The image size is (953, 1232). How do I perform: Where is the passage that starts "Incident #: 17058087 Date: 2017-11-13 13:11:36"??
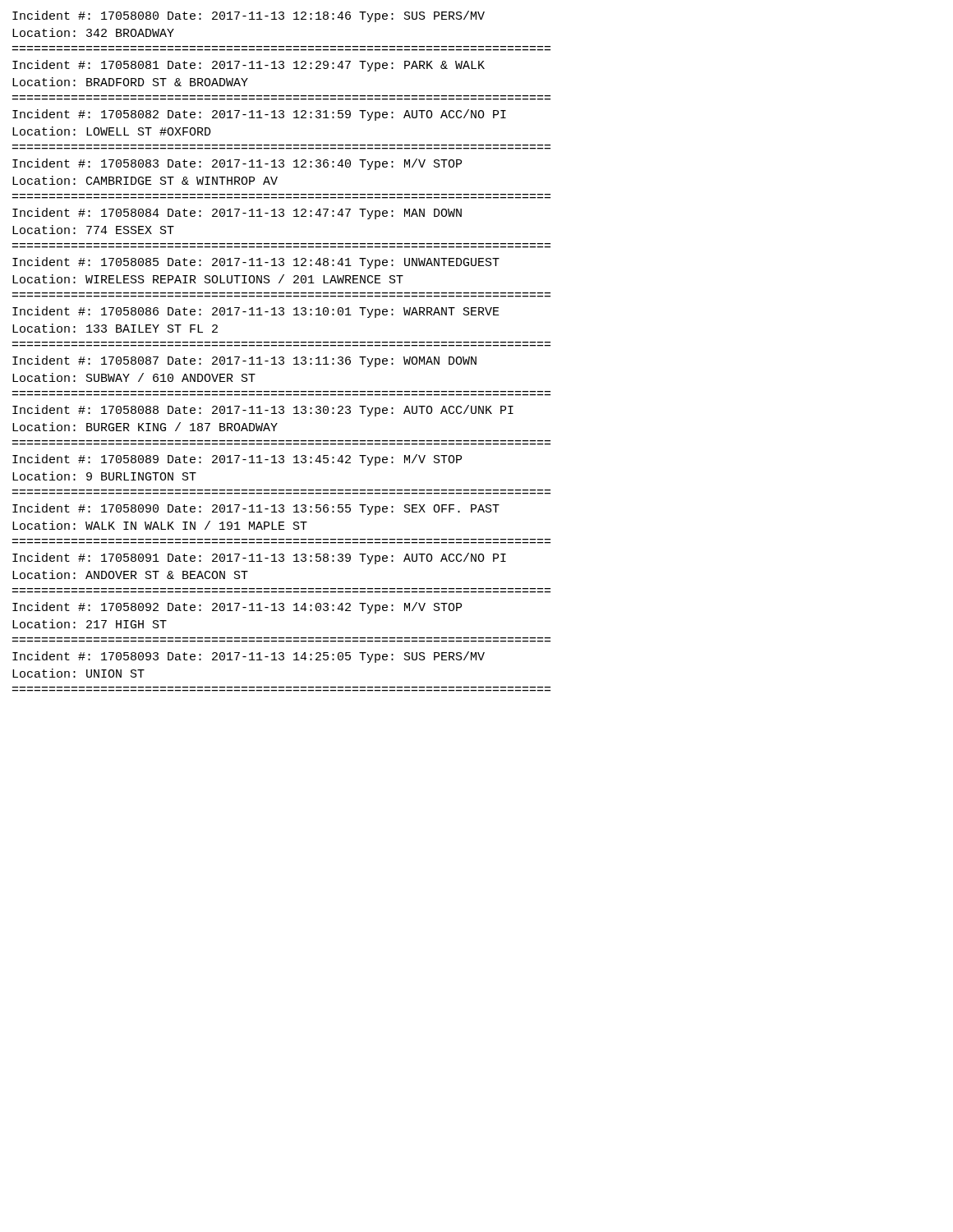(x=476, y=370)
